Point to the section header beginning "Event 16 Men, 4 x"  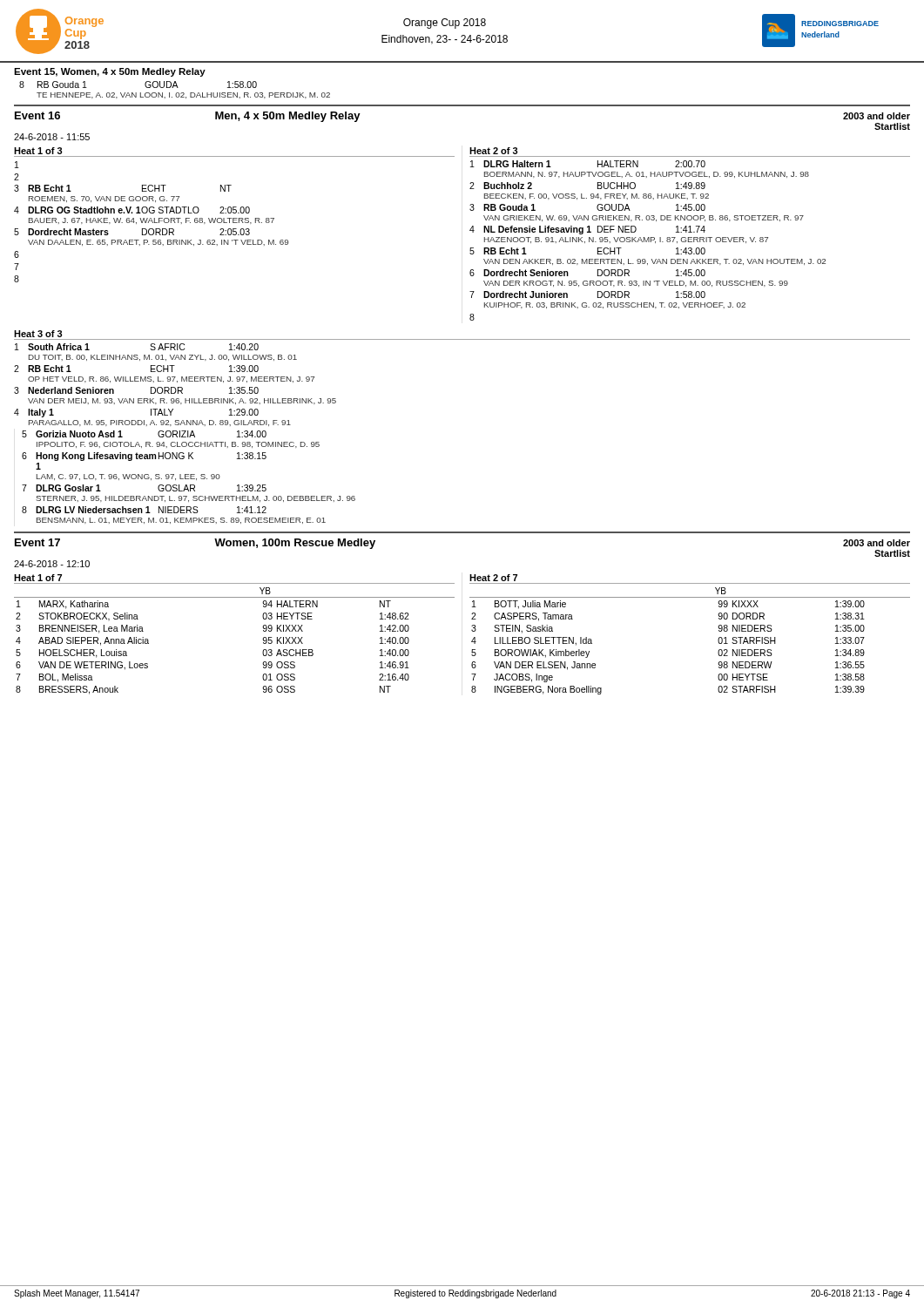coord(187,115)
